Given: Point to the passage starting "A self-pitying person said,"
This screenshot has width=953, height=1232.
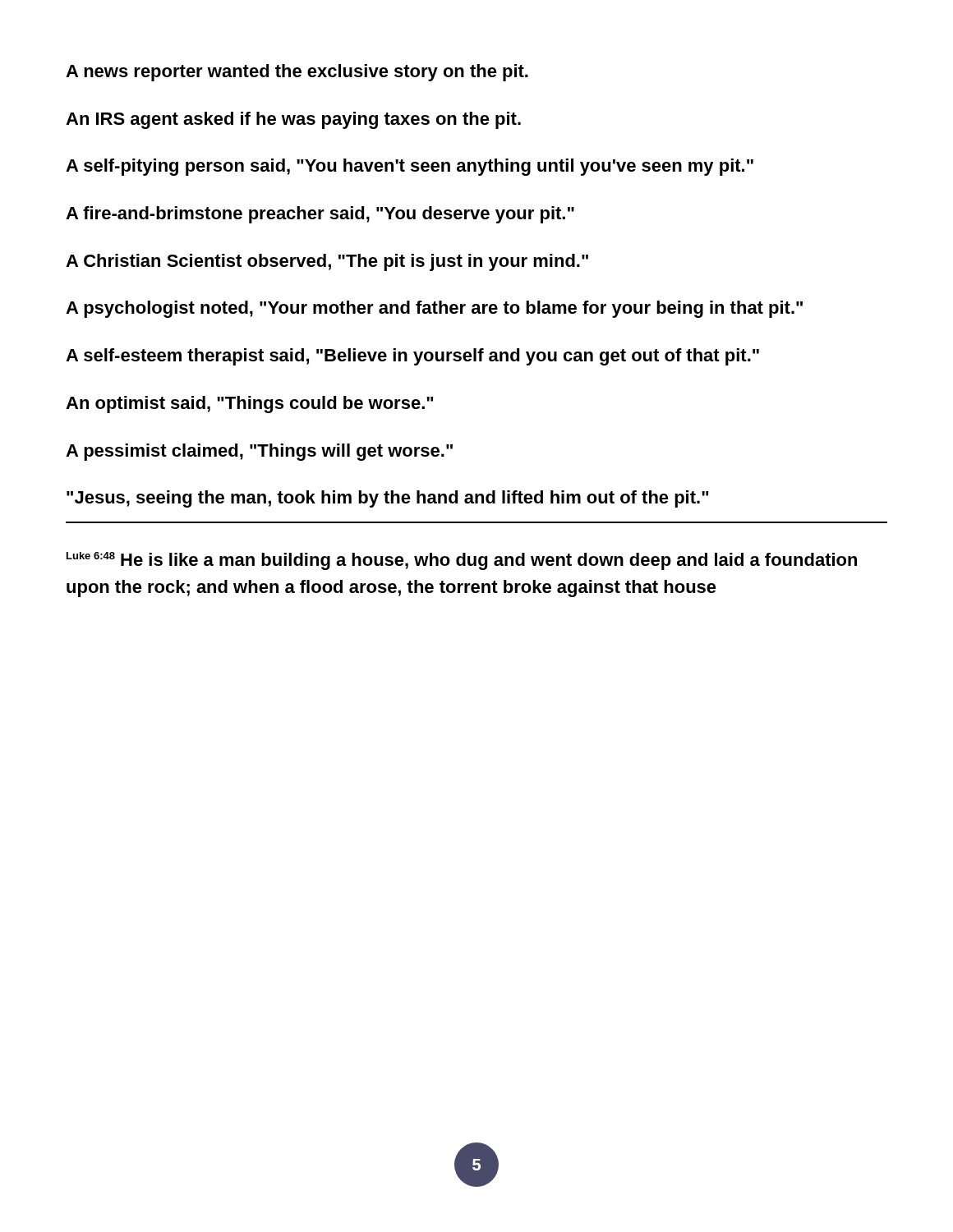Looking at the screenshot, I should click(410, 166).
